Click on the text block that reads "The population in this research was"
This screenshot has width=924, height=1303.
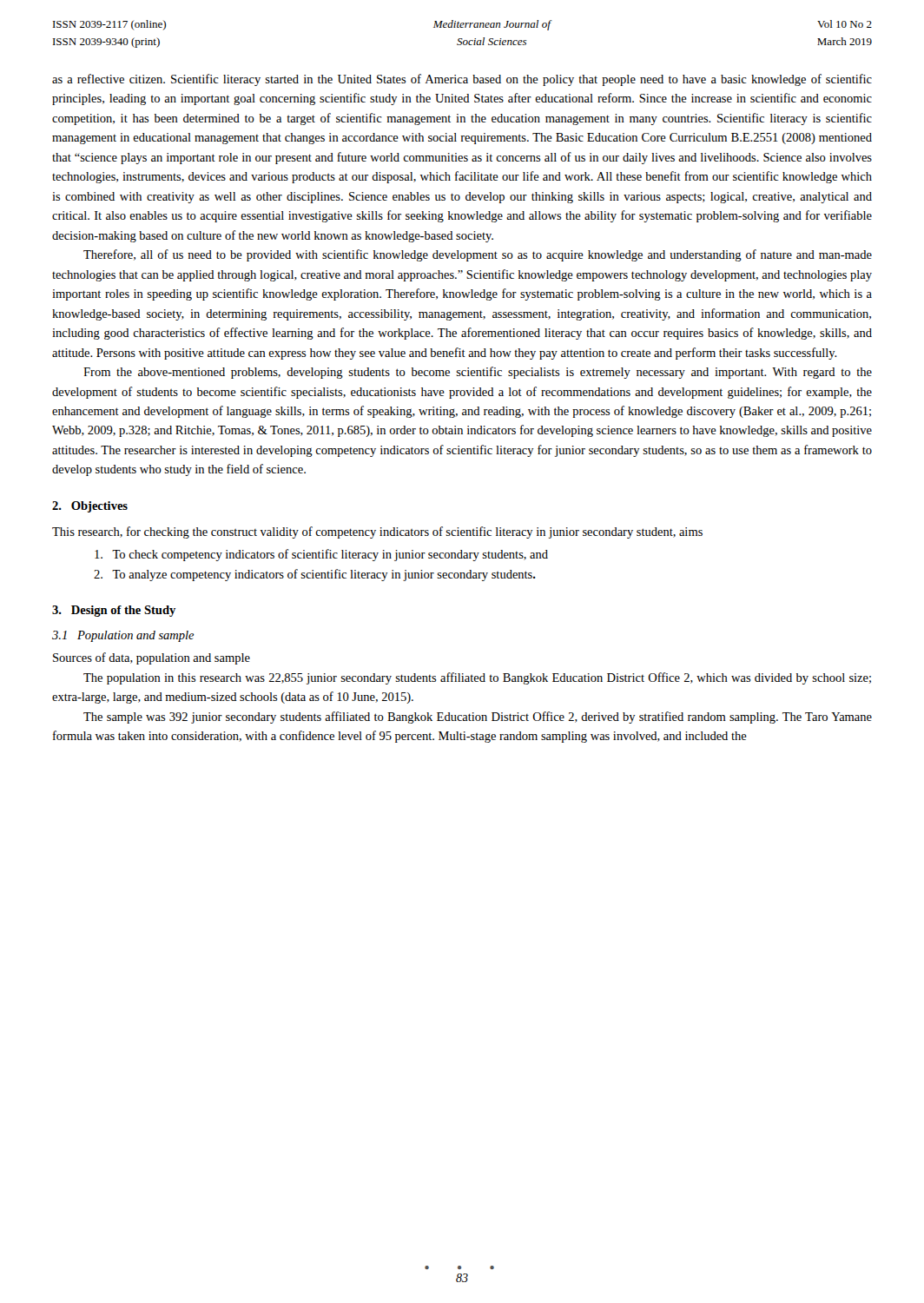[x=462, y=687]
